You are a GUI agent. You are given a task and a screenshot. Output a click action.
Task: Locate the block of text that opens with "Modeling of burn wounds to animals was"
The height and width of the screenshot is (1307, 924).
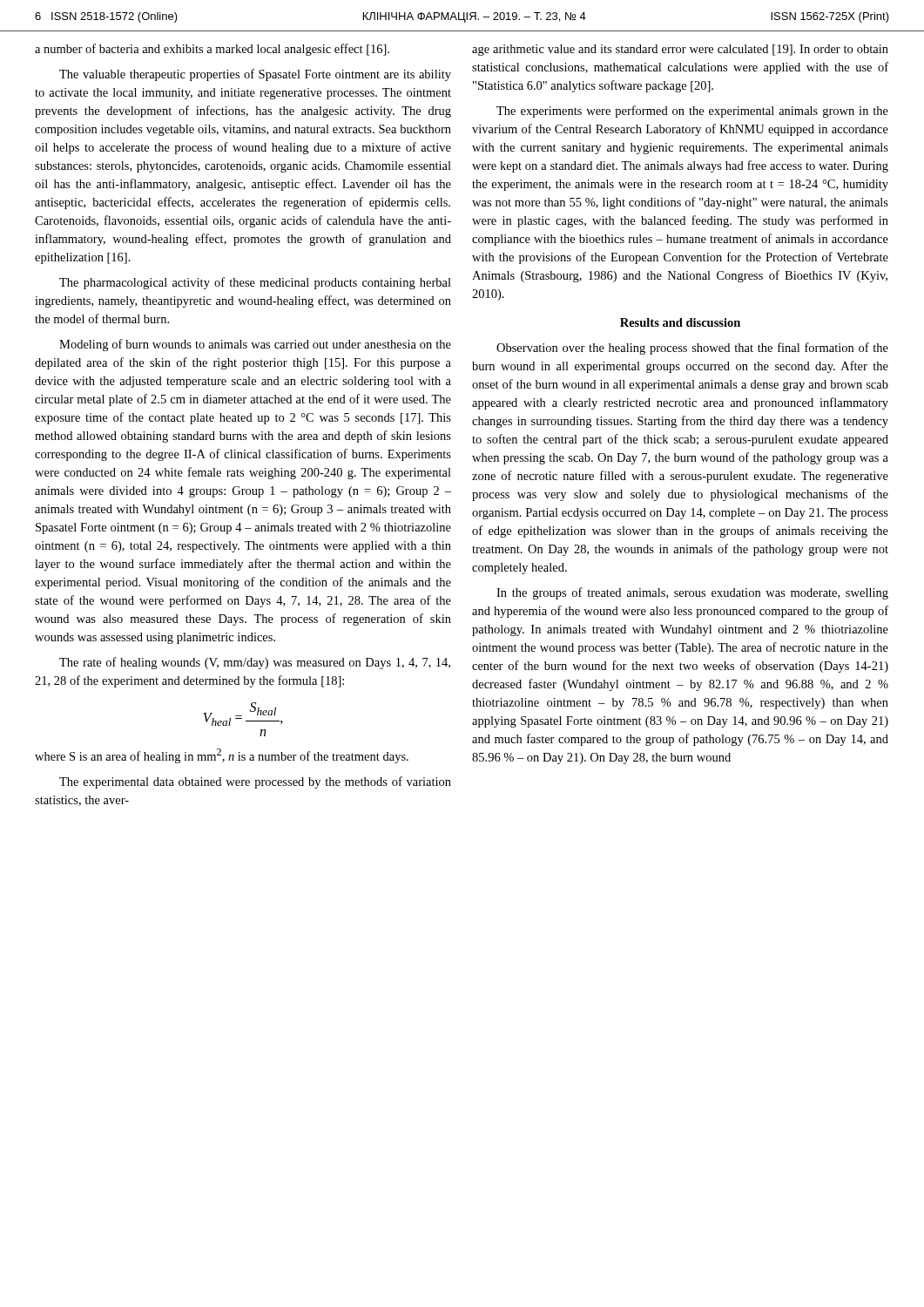(243, 491)
